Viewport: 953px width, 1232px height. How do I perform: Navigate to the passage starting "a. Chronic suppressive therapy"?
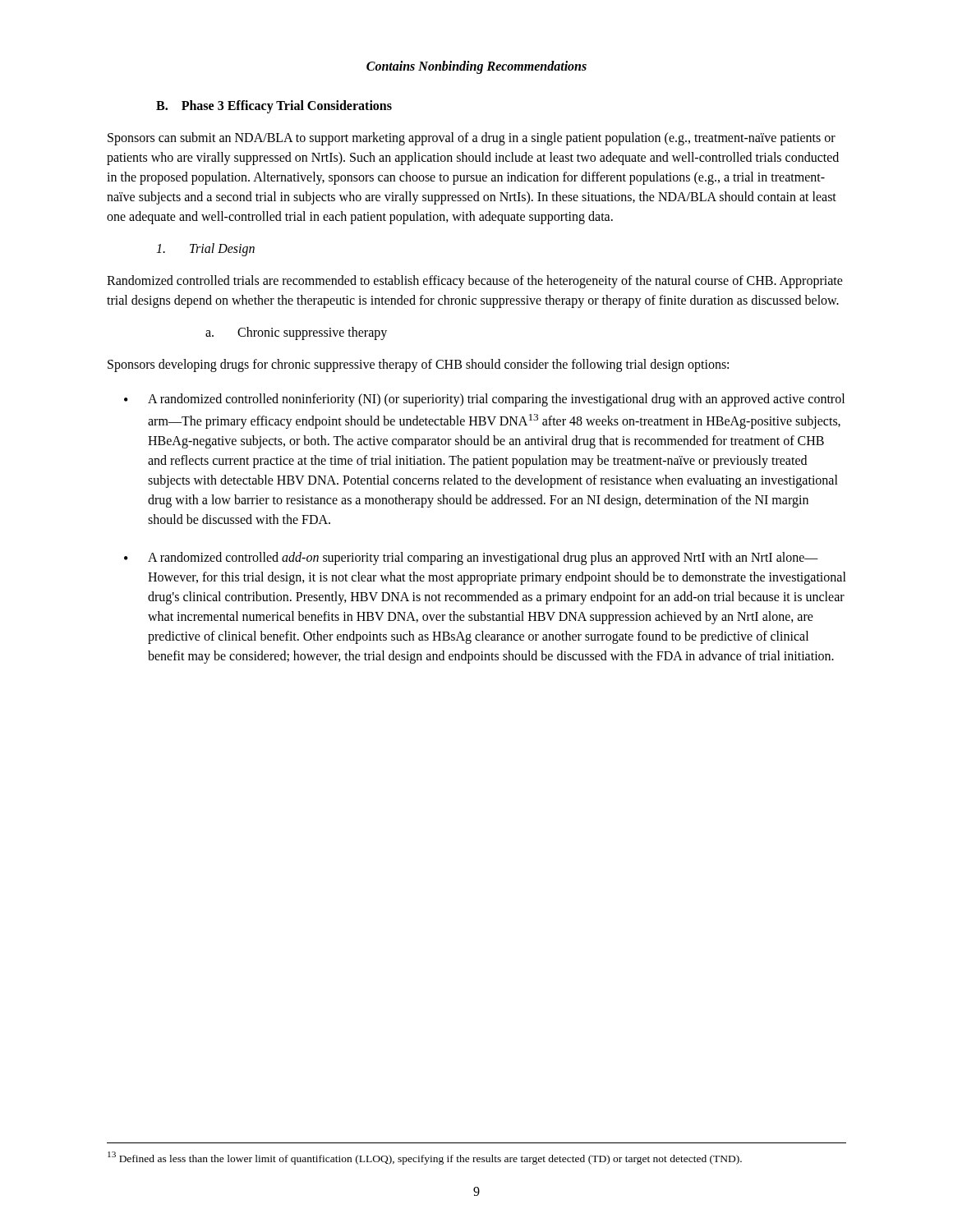296,332
